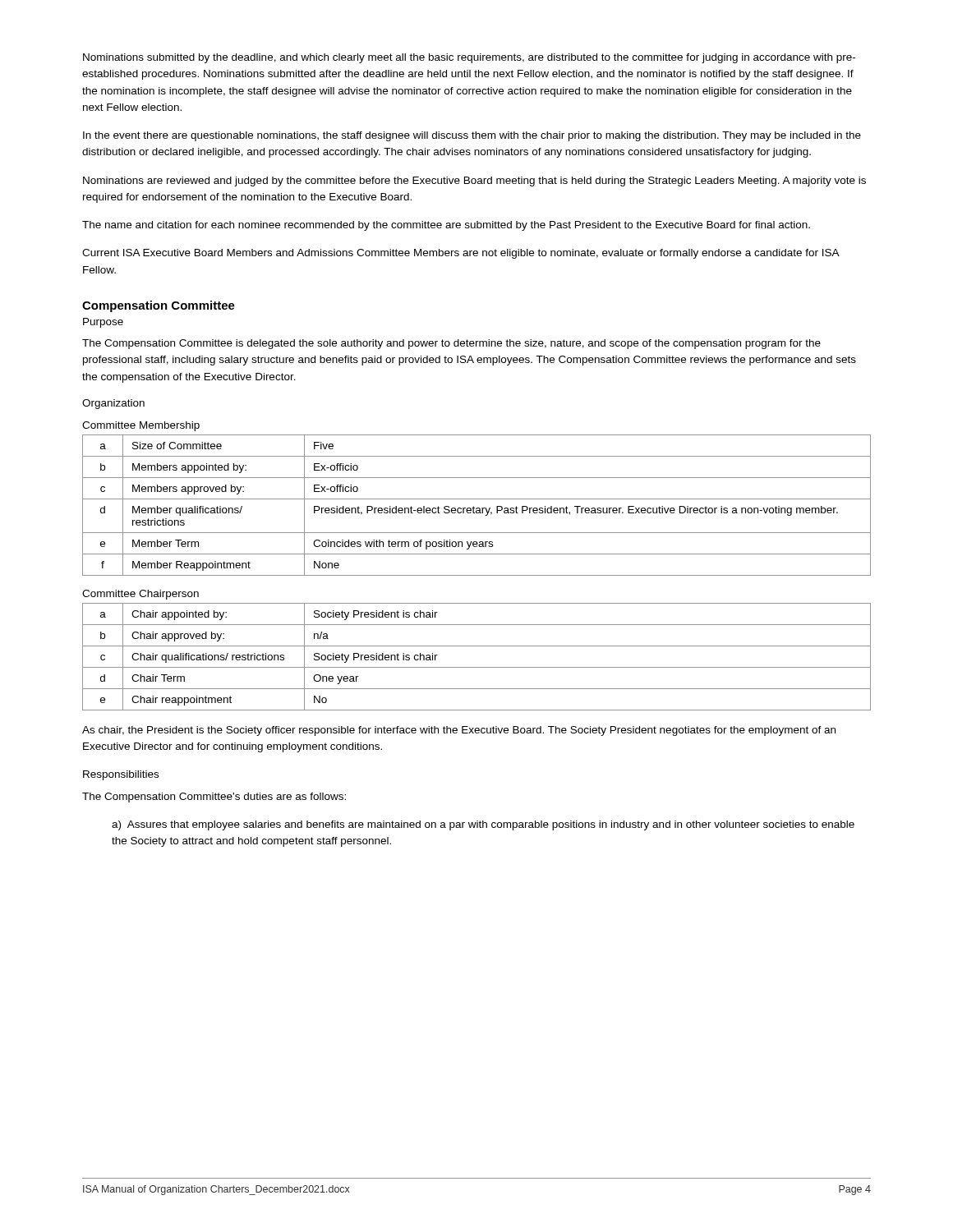This screenshot has width=953, height=1232.
Task: Point to the text block starting "Current ISA Executive Board Members and Admissions Committee"
Action: 460,261
